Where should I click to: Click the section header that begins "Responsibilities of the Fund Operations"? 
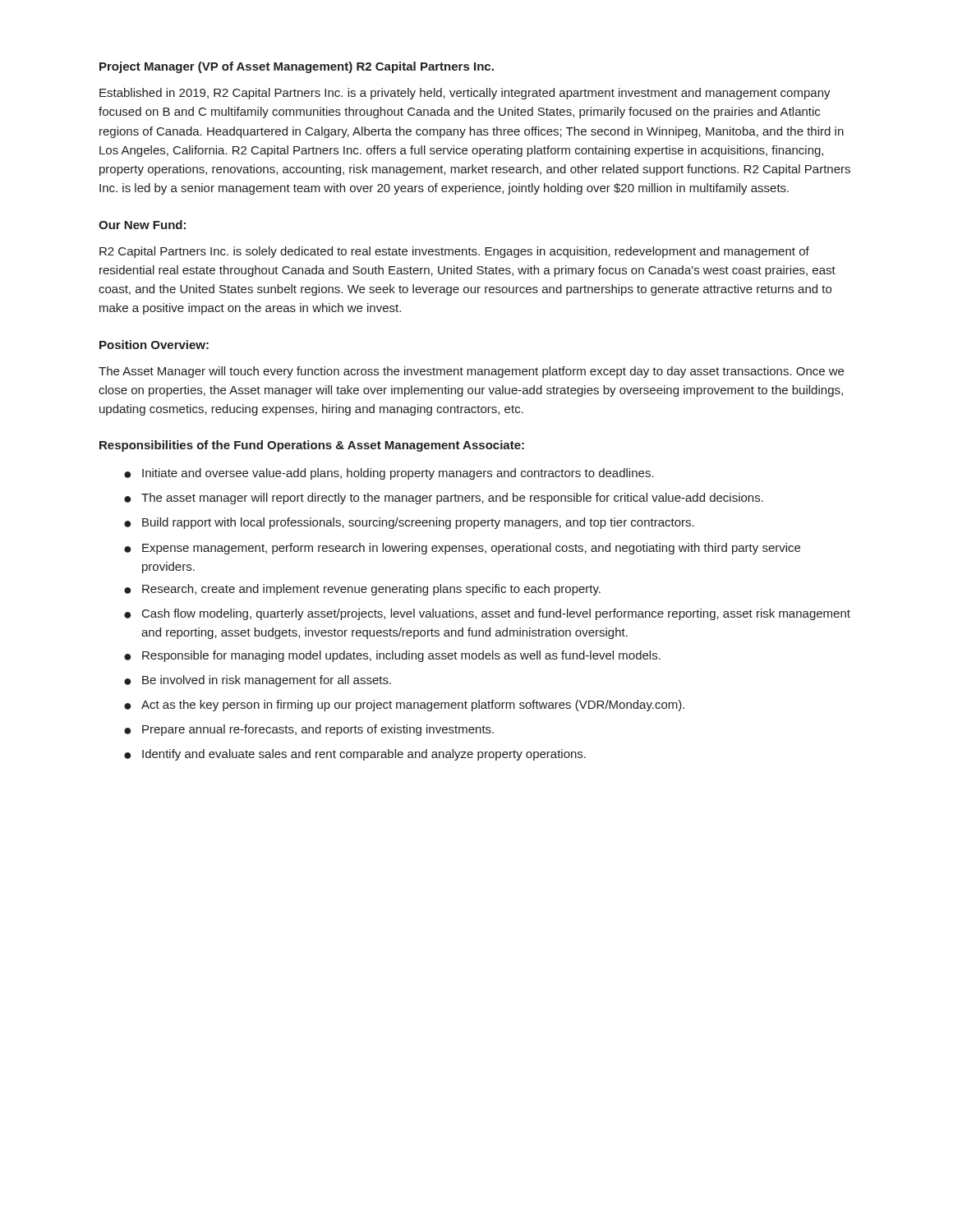[x=312, y=445]
